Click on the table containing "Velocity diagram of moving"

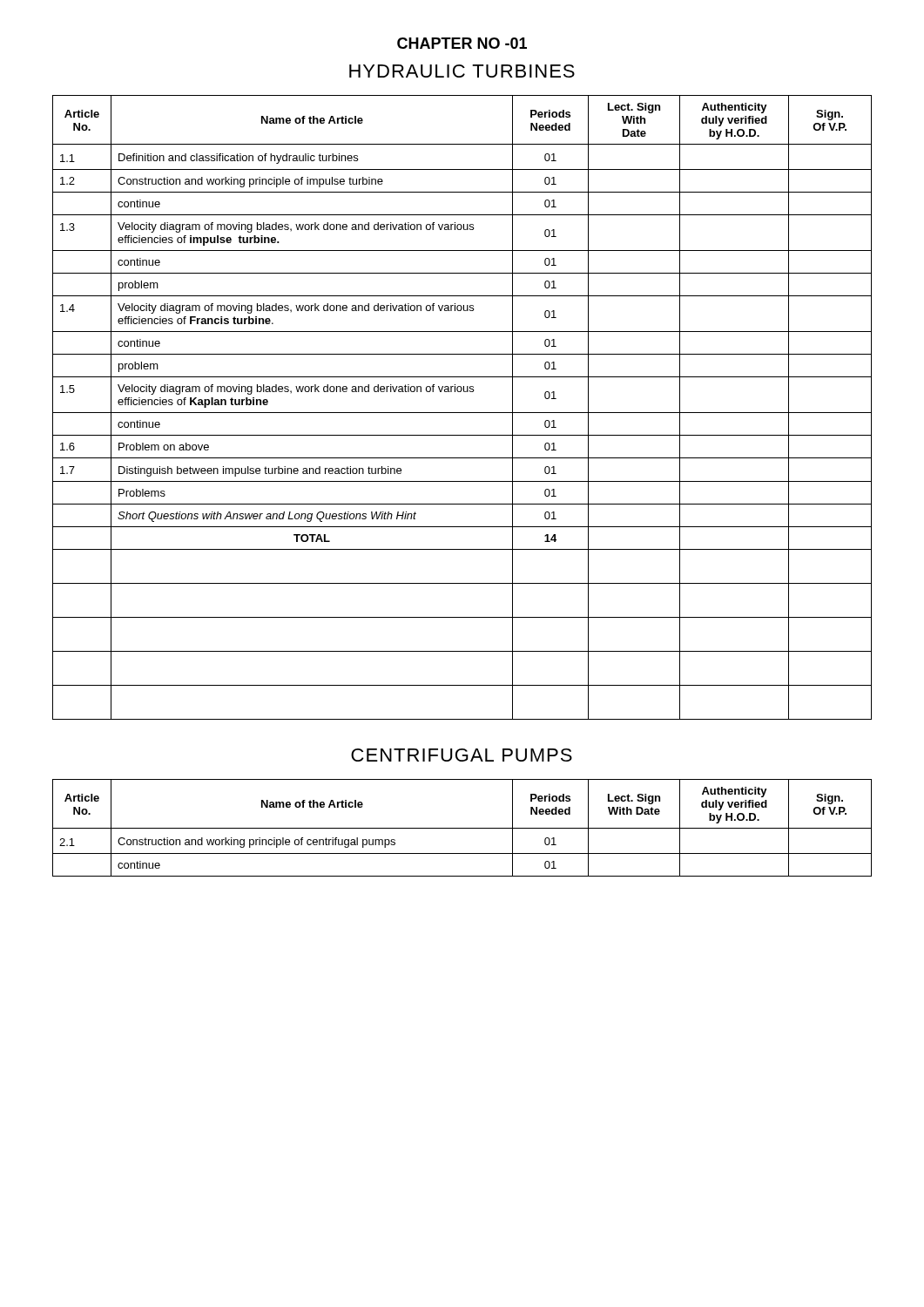pos(462,407)
